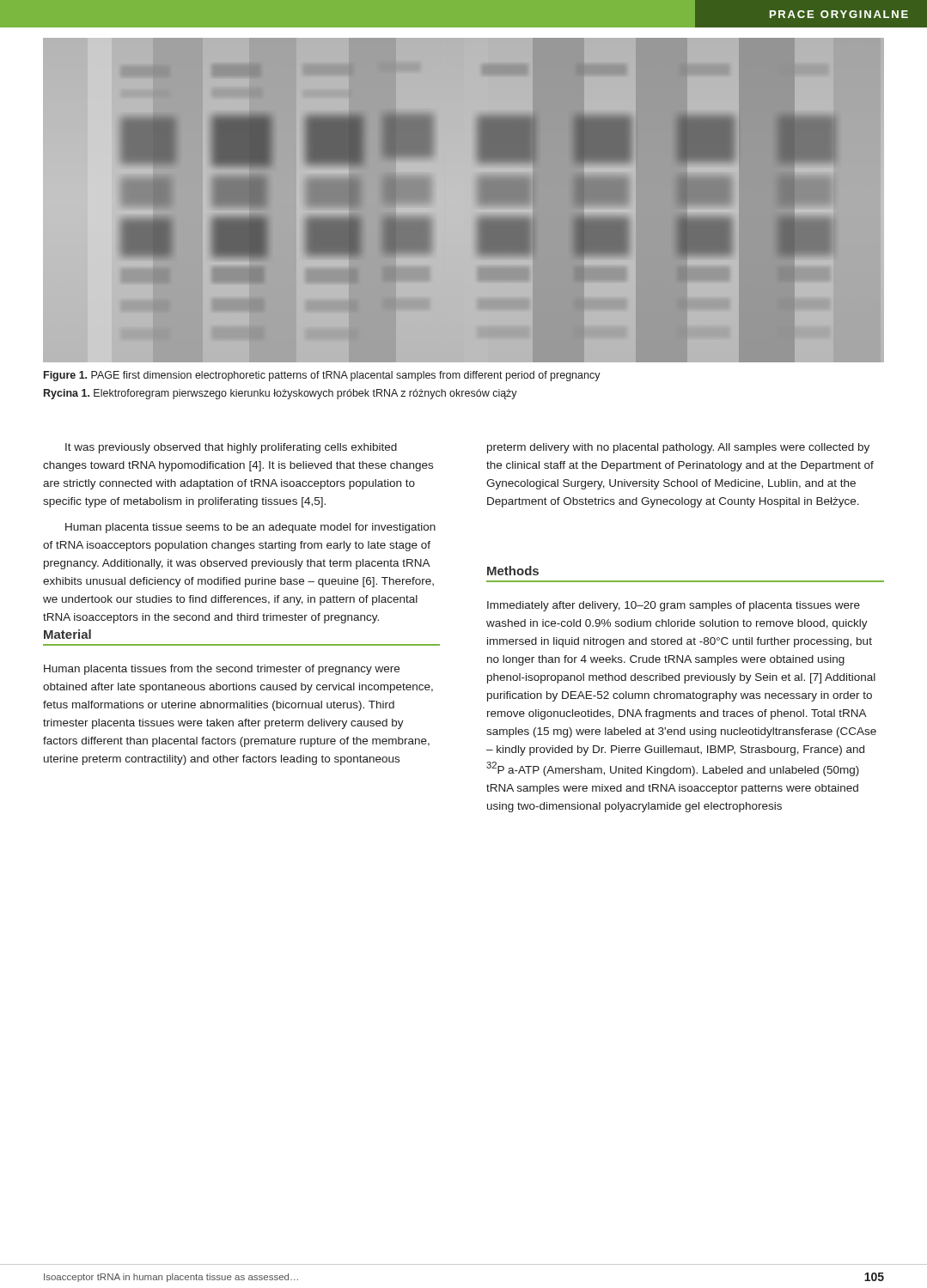
Task: Find the text block that reads "preterm delivery with no placental pathology. All samples"
Action: click(685, 474)
